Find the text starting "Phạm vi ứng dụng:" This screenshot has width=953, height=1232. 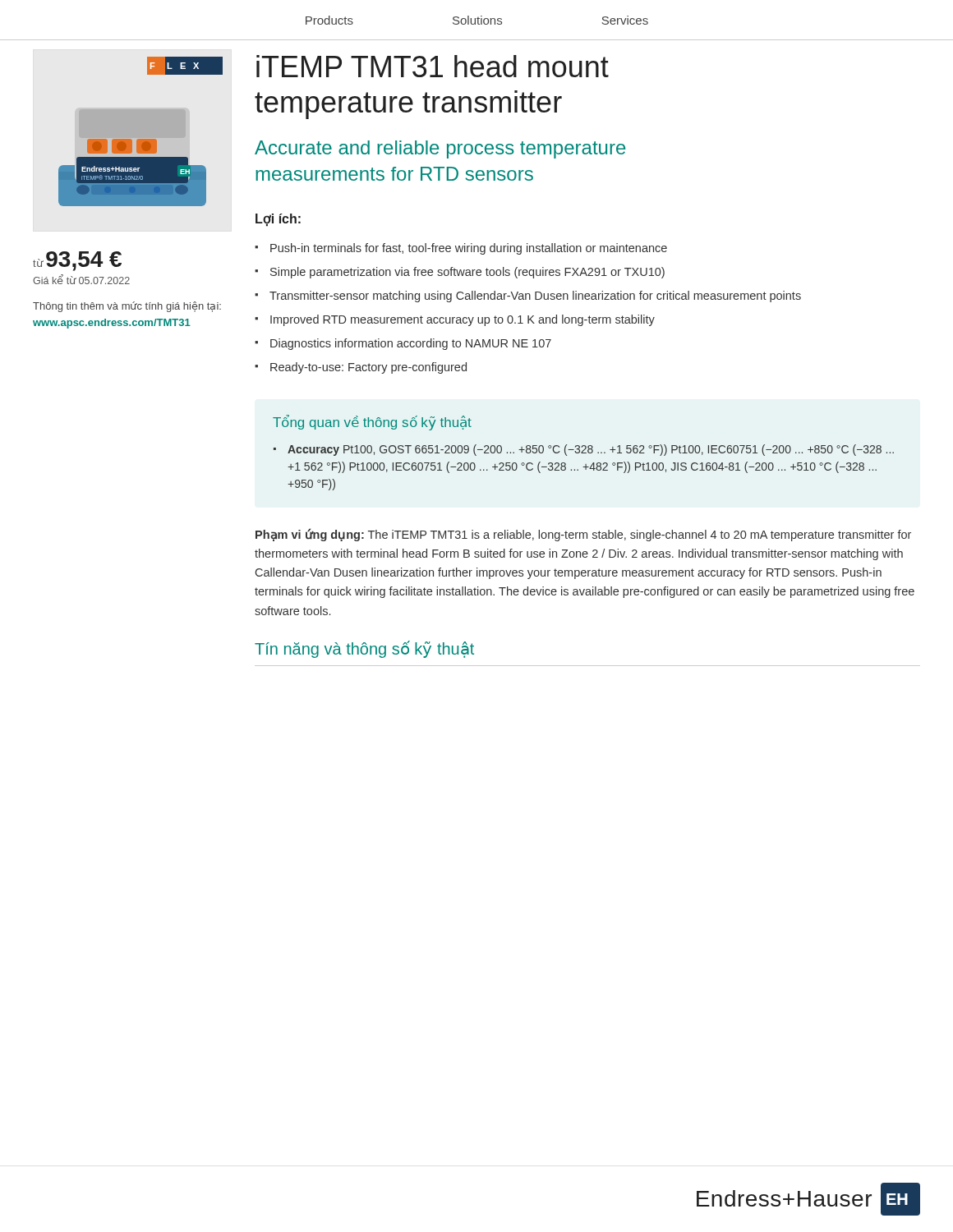click(x=585, y=573)
